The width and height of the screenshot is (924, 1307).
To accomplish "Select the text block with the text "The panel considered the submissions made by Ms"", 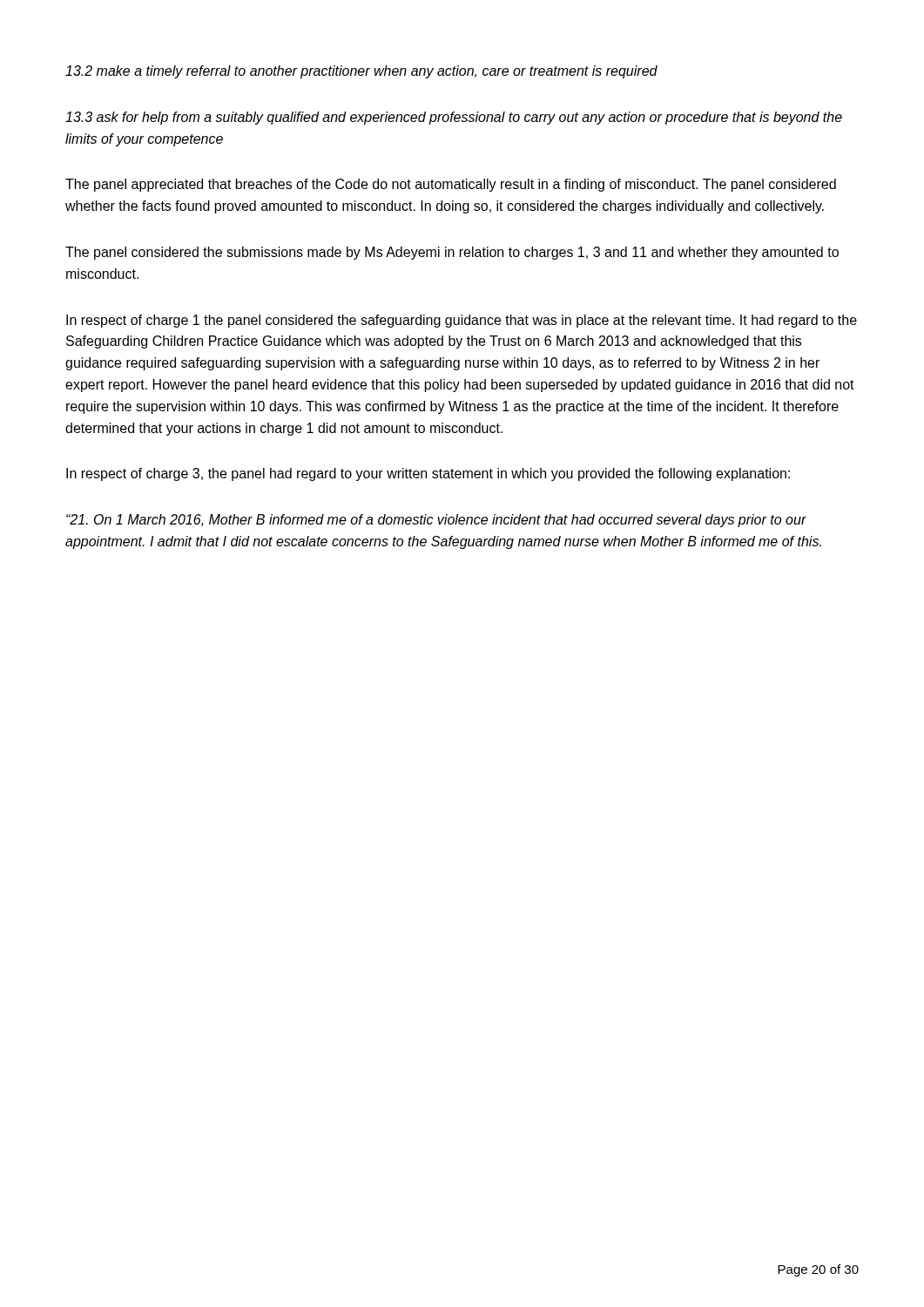I will pyautogui.click(x=452, y=263).
